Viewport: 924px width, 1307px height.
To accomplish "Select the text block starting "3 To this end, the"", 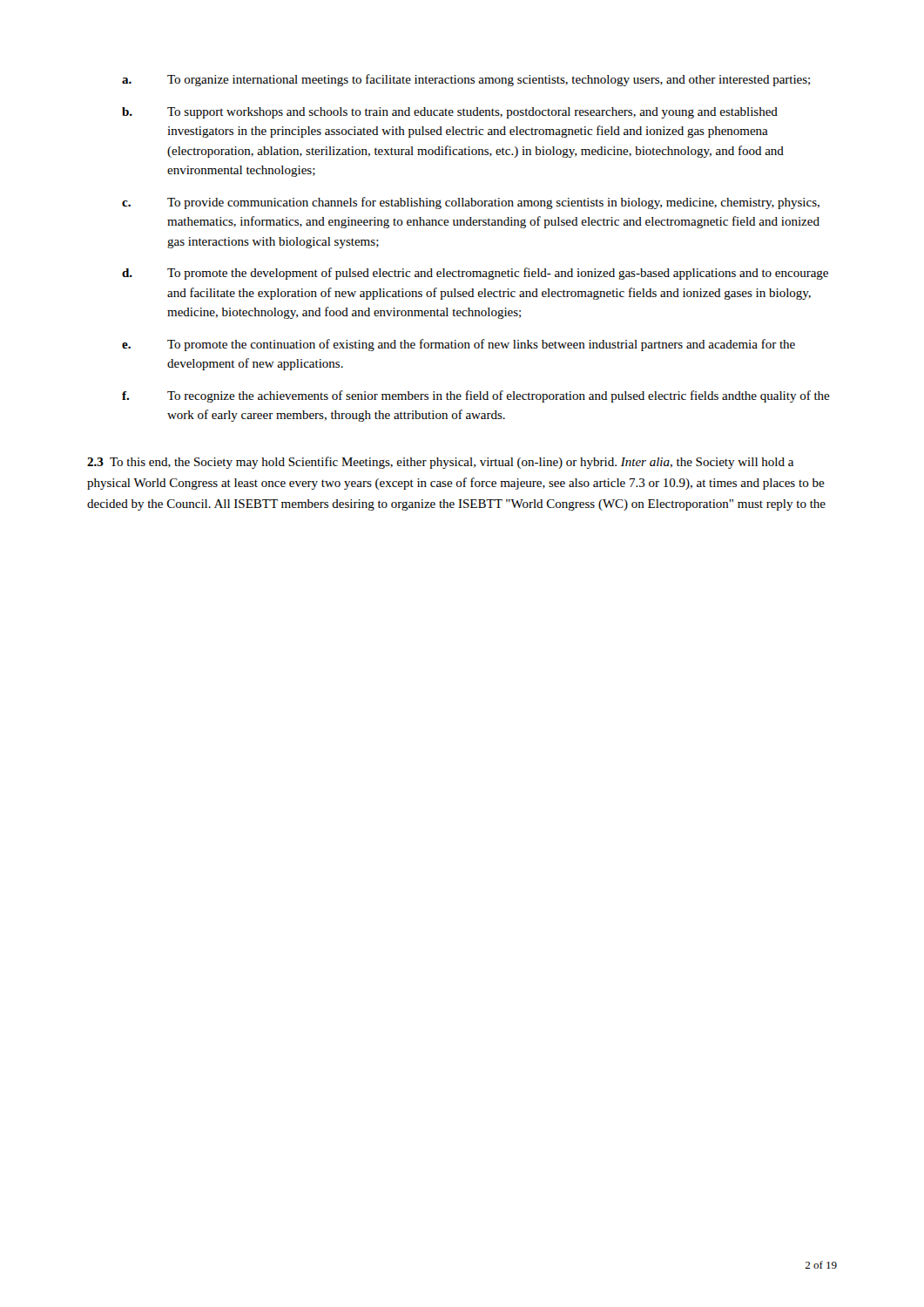I will pyautogui.click(x=456, y=482).
